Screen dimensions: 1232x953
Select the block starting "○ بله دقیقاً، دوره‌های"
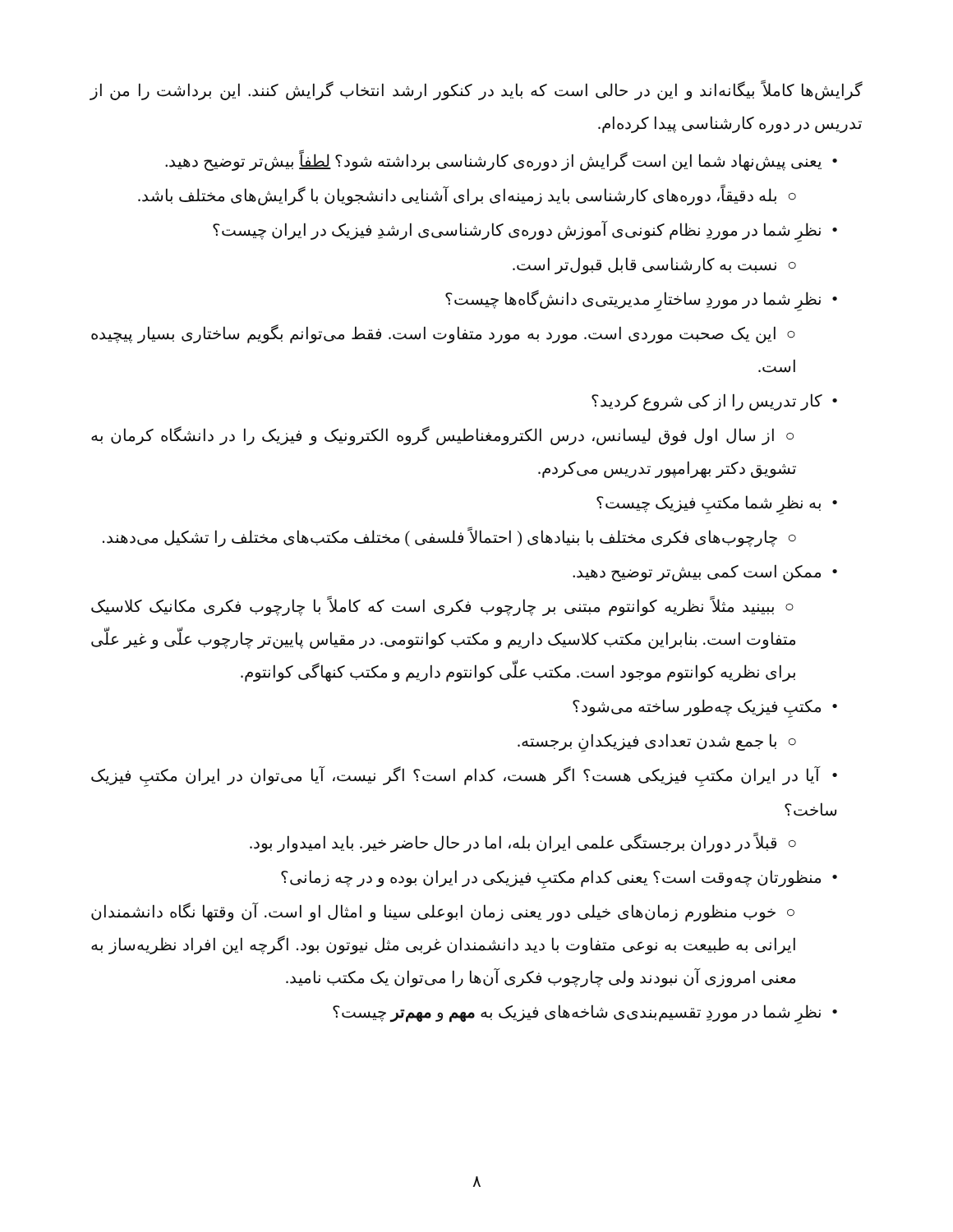click(x=444, y=195)
